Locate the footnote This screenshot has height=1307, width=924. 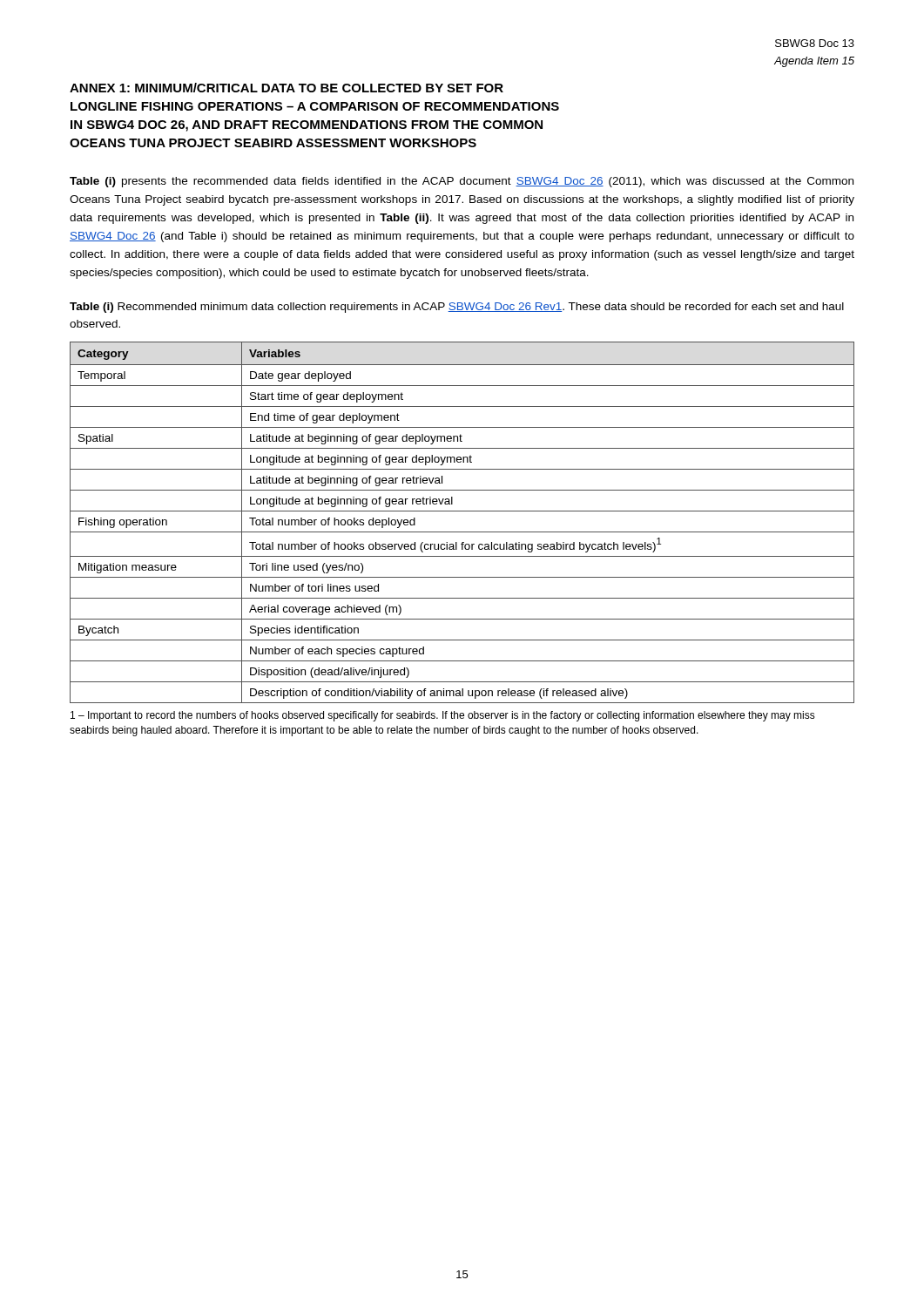click(x=442, y=723)
